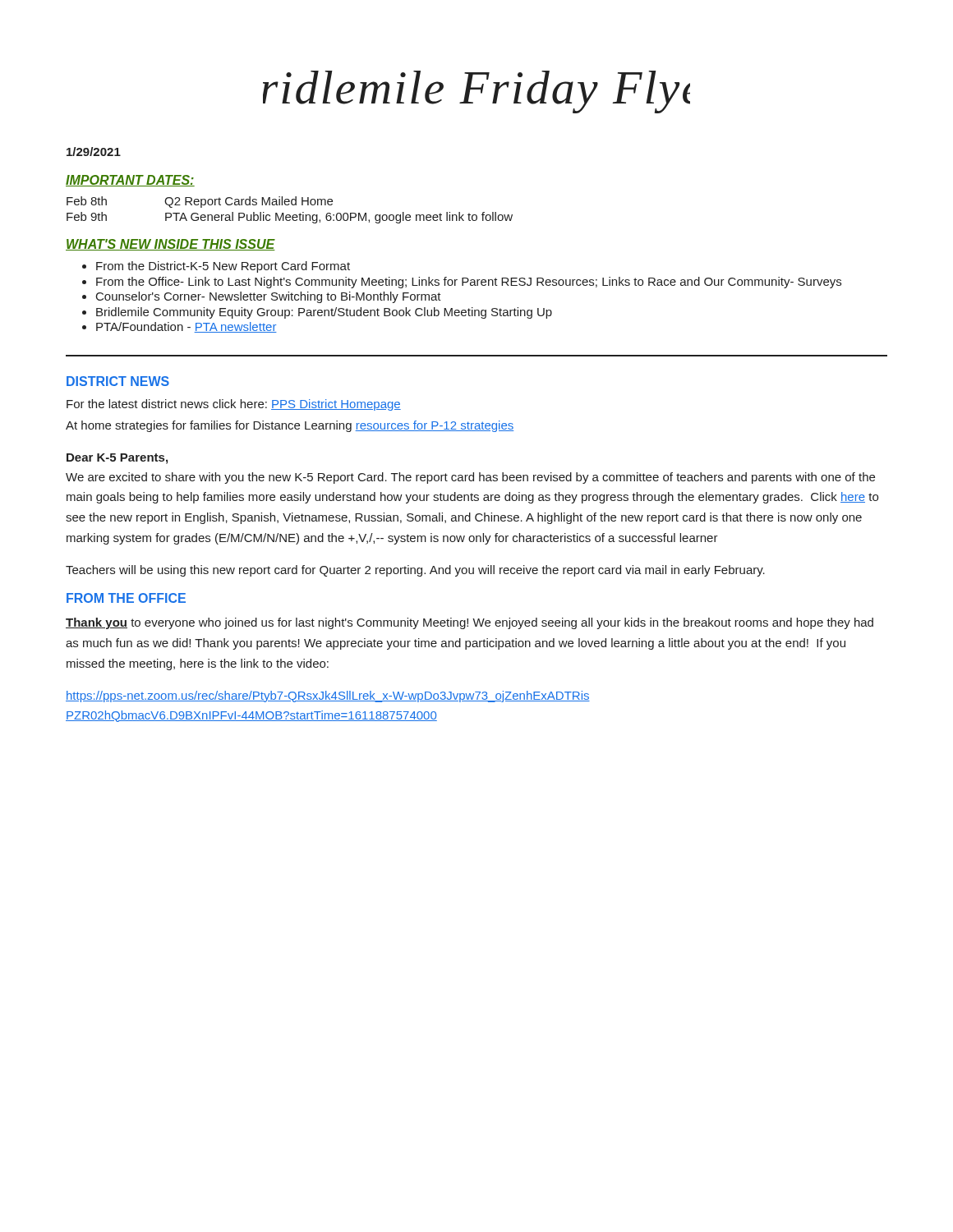
Task: Where does it say "Bridlemile Friday Flyer"?
Action: tap(476, 82)
